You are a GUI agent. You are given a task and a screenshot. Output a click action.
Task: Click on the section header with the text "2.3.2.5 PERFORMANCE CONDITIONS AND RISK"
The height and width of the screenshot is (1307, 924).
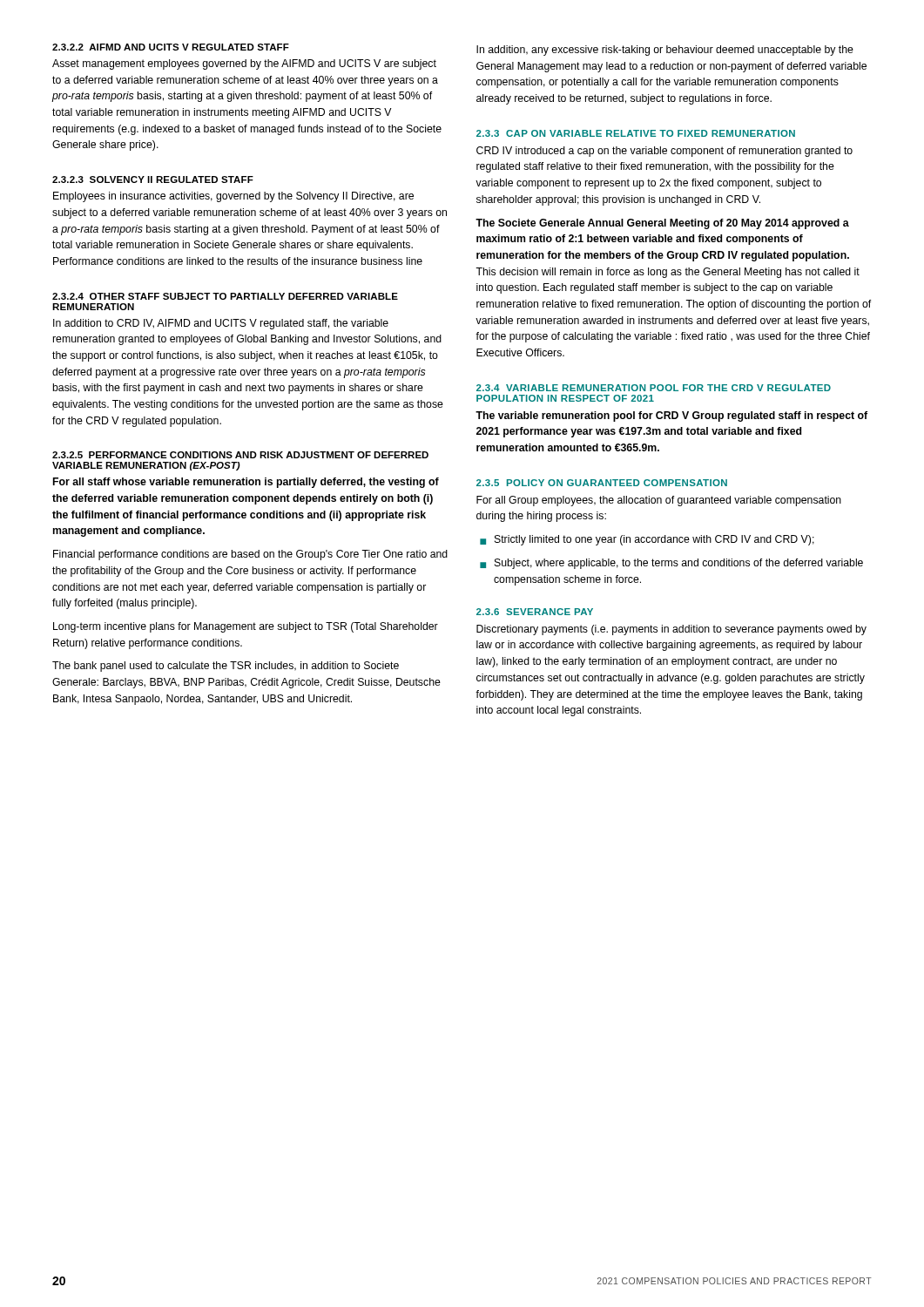(x=241, y=460)
